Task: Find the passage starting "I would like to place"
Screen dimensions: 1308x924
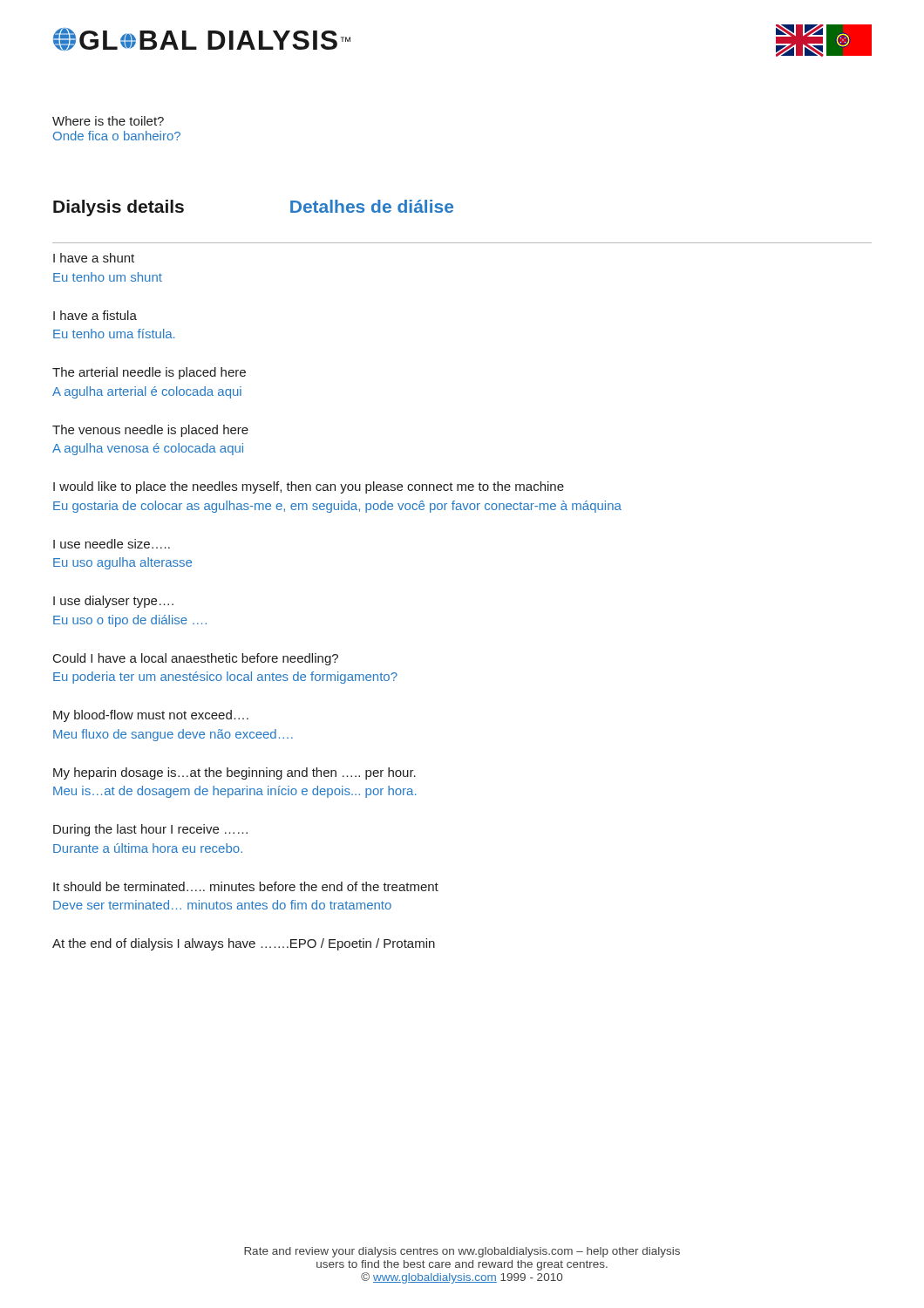Action: point(462,496)
